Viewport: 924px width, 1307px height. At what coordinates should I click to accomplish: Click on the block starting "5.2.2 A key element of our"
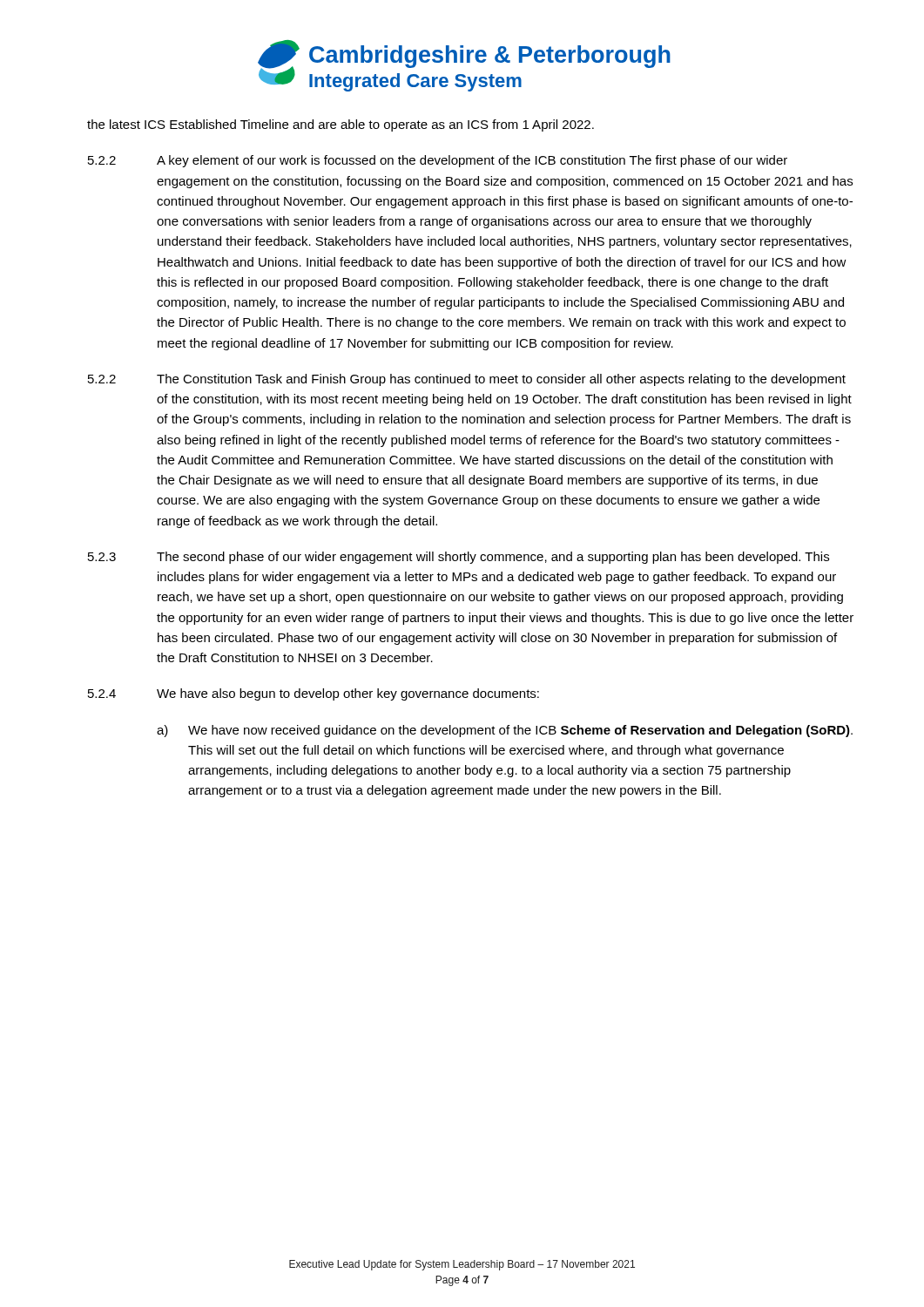click(471, 251)
